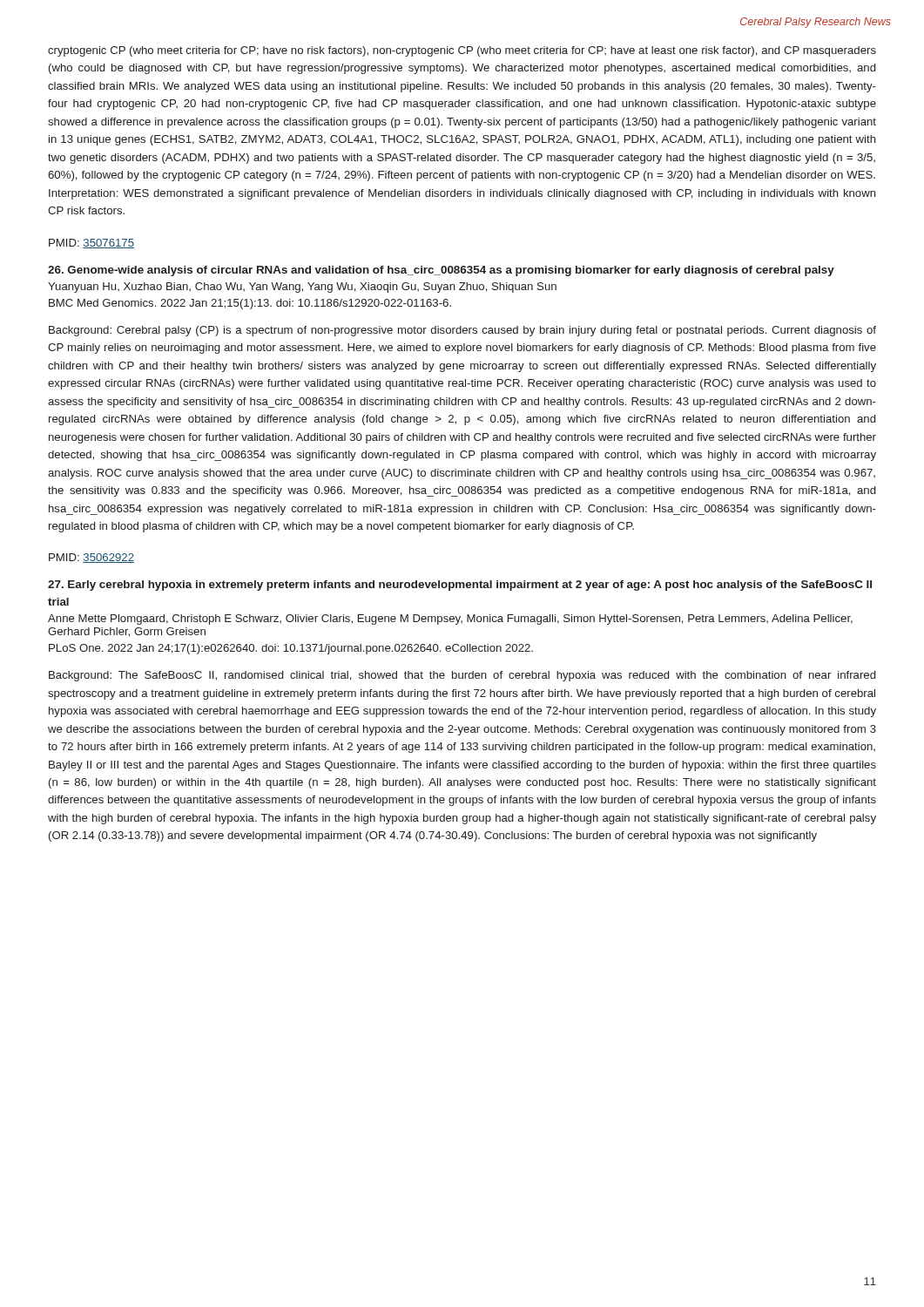
Task: Locate the passage starting "Background: Cerebral palsy (CP) is"
Action: [462, 428]
